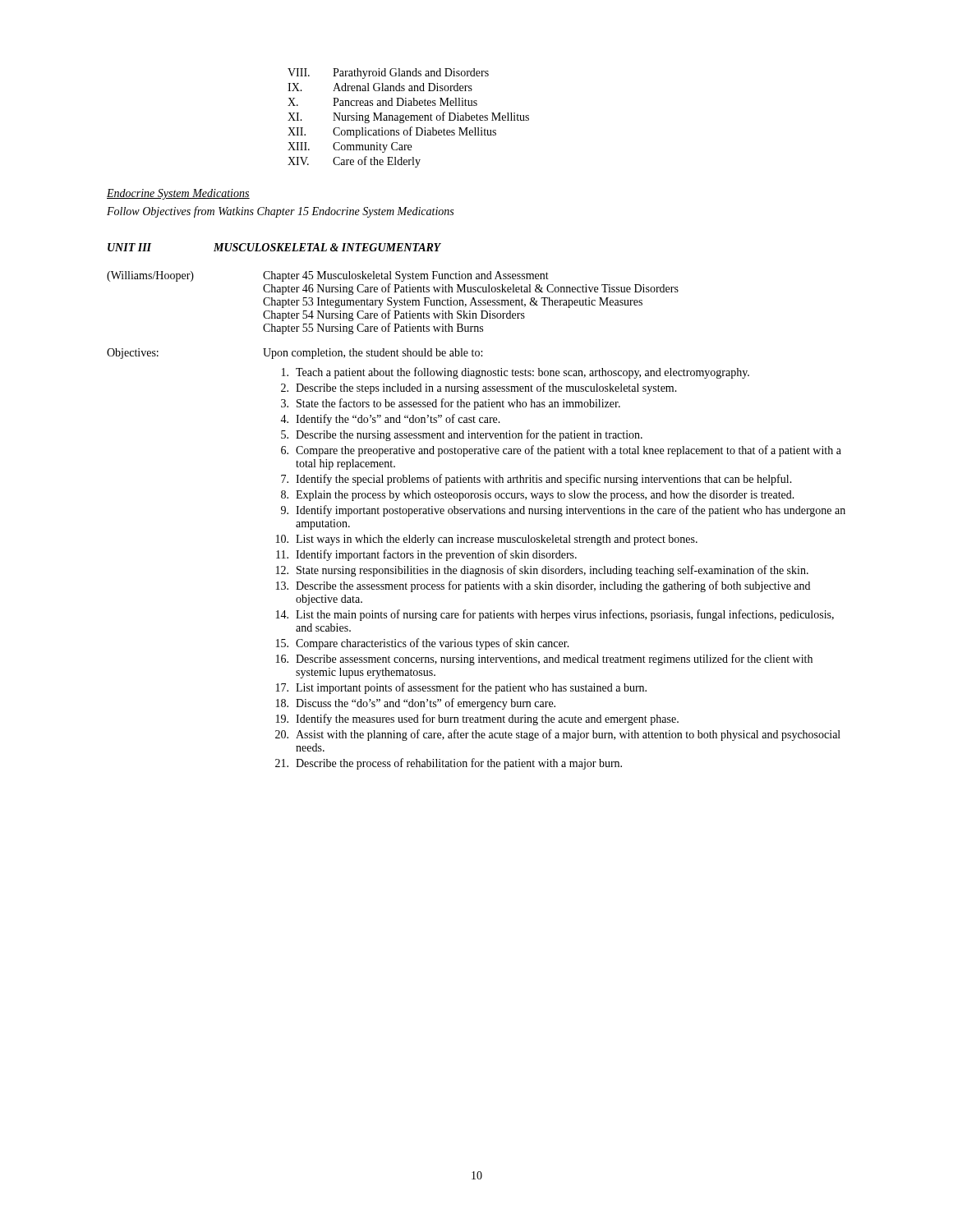Point to the block beginning "5.Describe the nursing"

point(555,435)
